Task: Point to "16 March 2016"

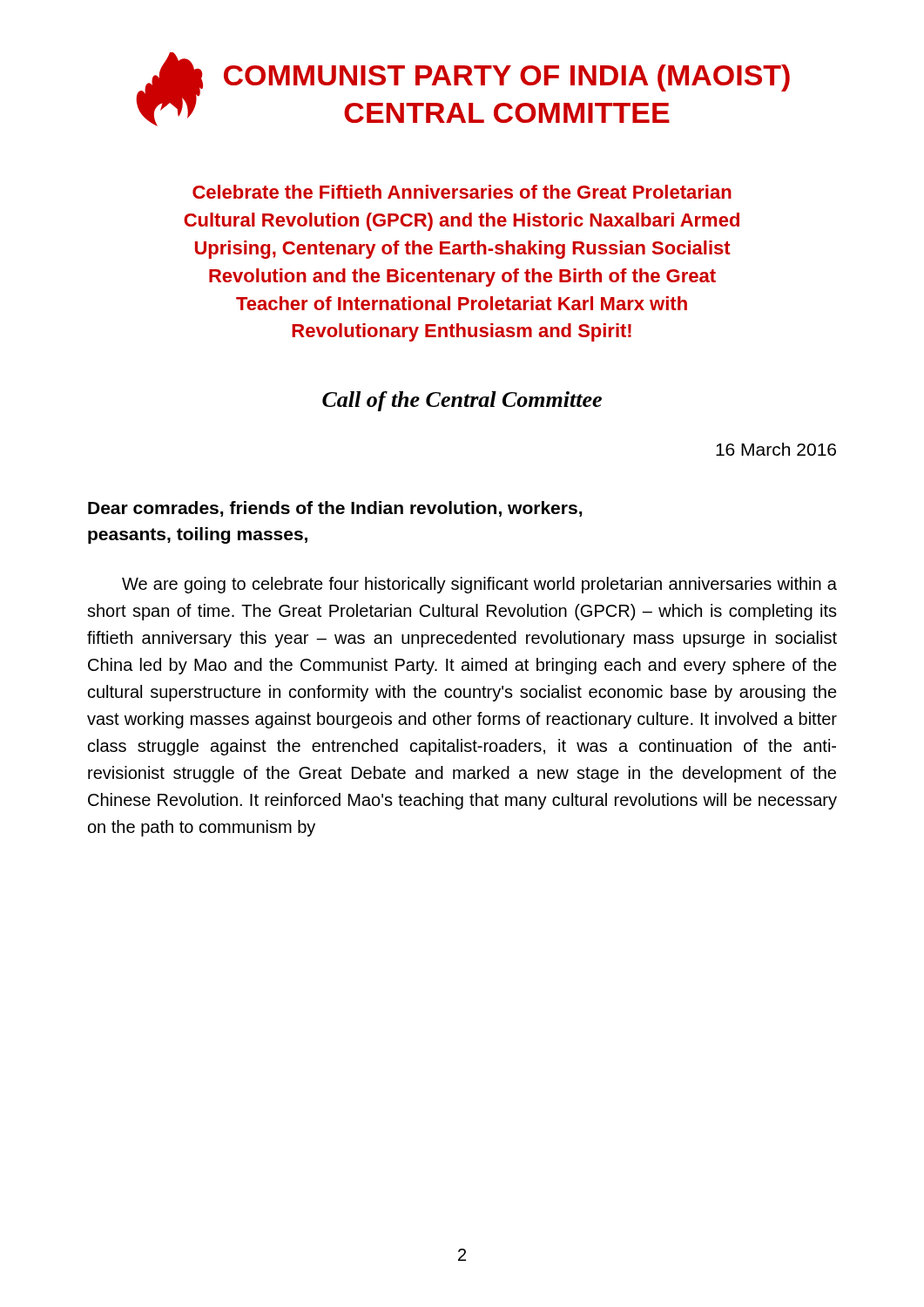Action: pyautogui.click(x=776, y=449)
